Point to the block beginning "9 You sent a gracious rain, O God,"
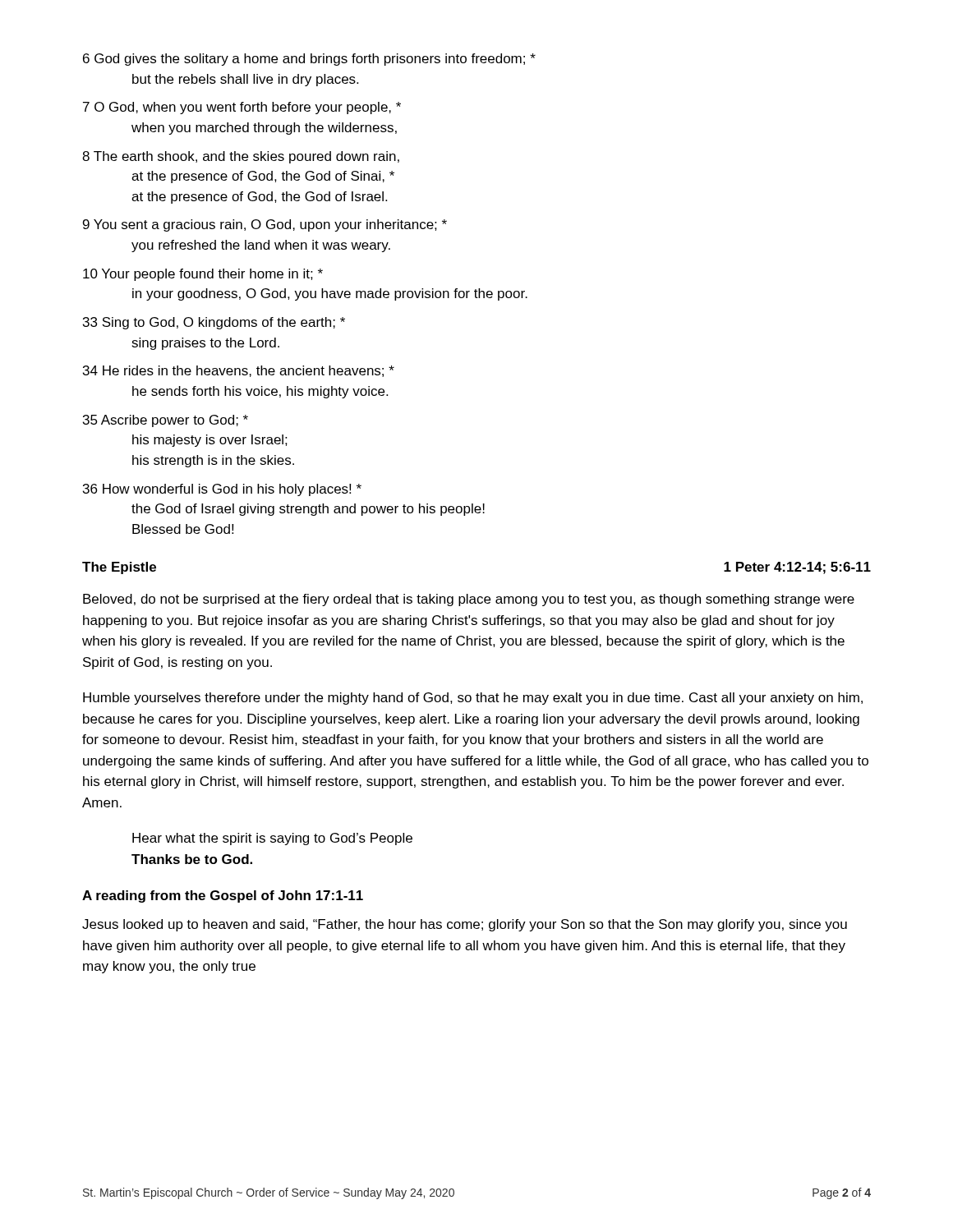 [x=265, y=236]
